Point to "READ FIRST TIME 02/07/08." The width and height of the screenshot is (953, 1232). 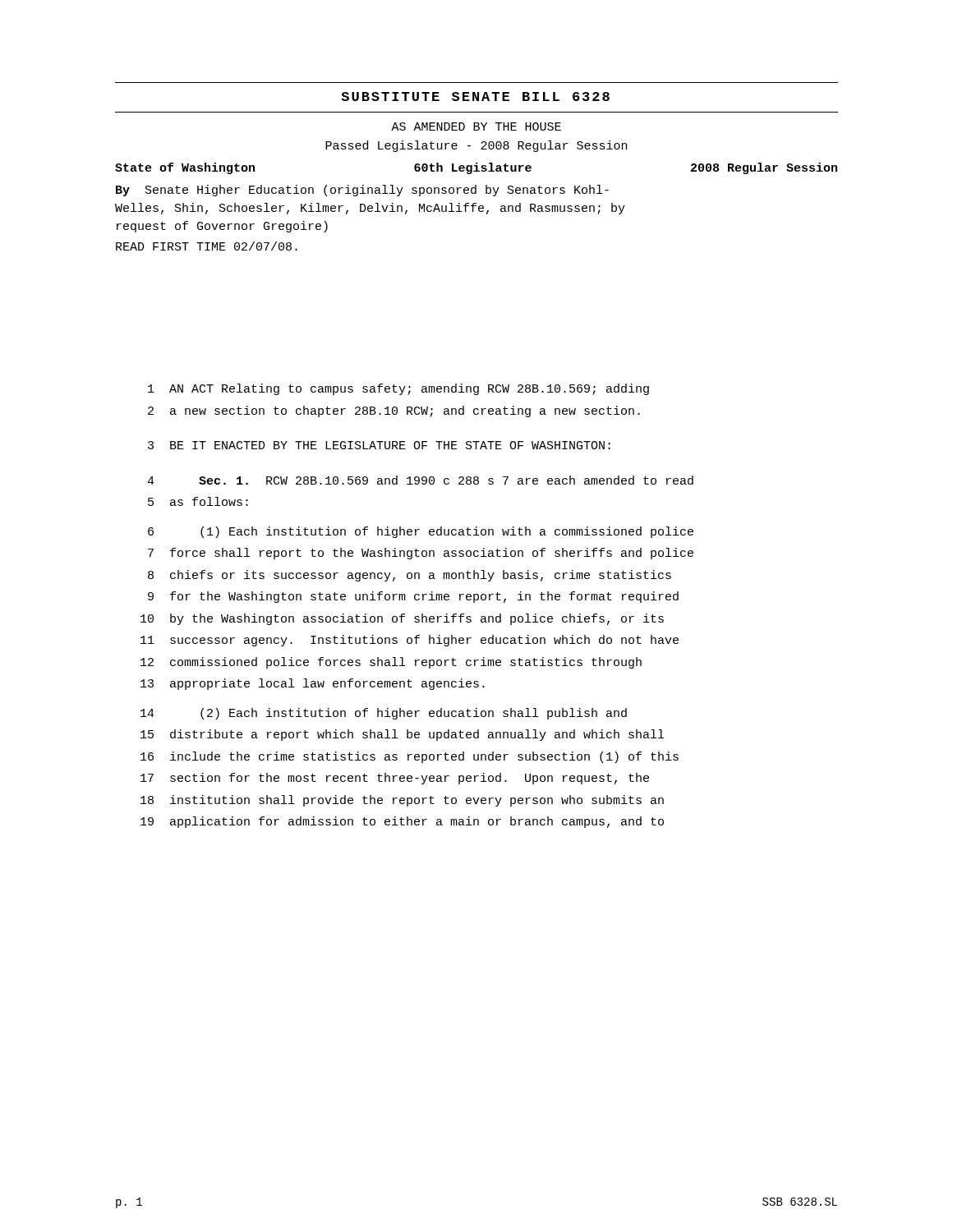point(207,248)
